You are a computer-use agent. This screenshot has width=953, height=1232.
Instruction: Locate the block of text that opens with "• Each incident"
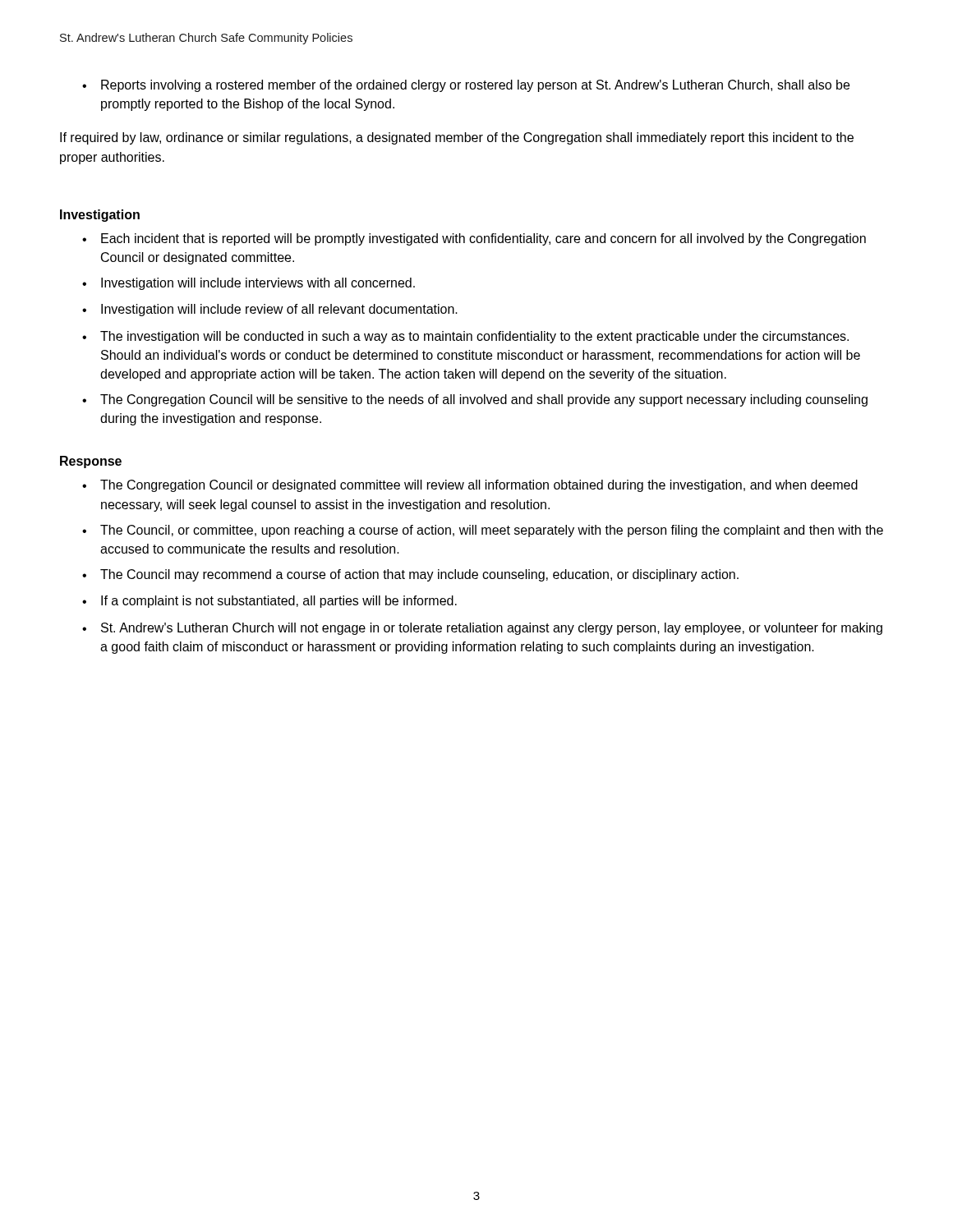point(488,248)
